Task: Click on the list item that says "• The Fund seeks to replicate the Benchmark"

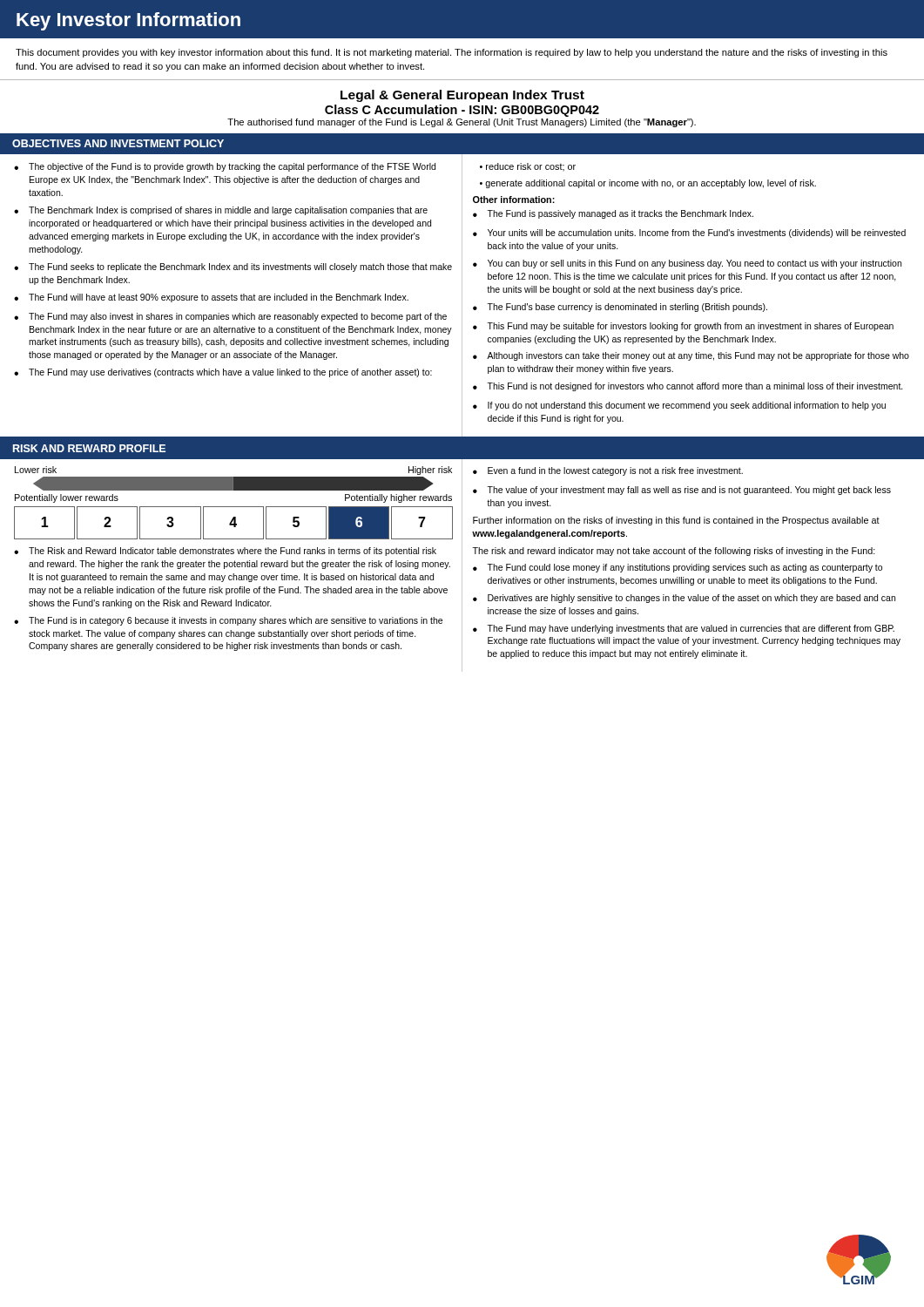Action: 233,273
